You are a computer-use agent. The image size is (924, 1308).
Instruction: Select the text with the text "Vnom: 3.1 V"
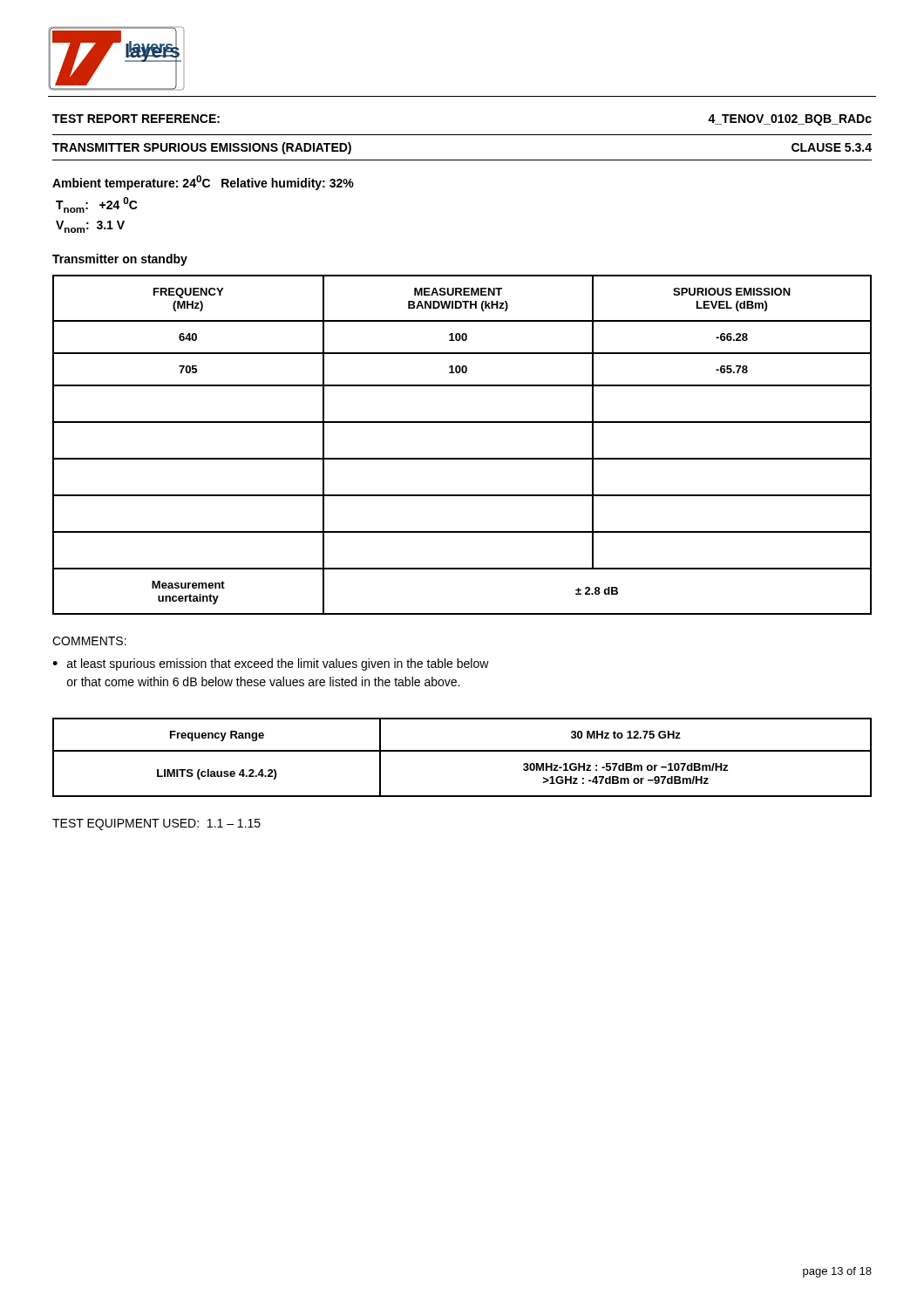tap(90, 226)
